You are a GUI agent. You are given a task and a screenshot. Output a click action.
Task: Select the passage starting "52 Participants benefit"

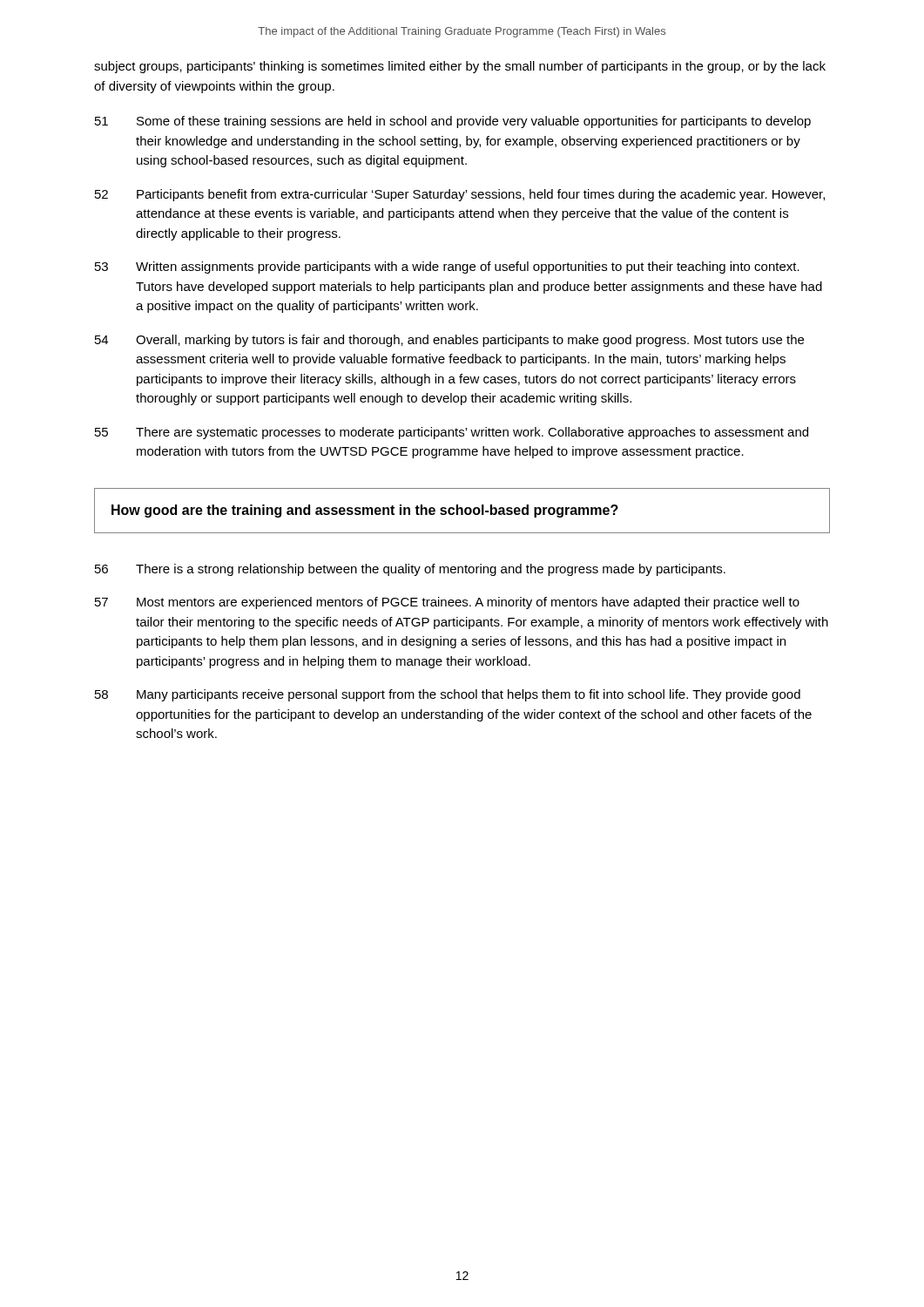(462, 214)
